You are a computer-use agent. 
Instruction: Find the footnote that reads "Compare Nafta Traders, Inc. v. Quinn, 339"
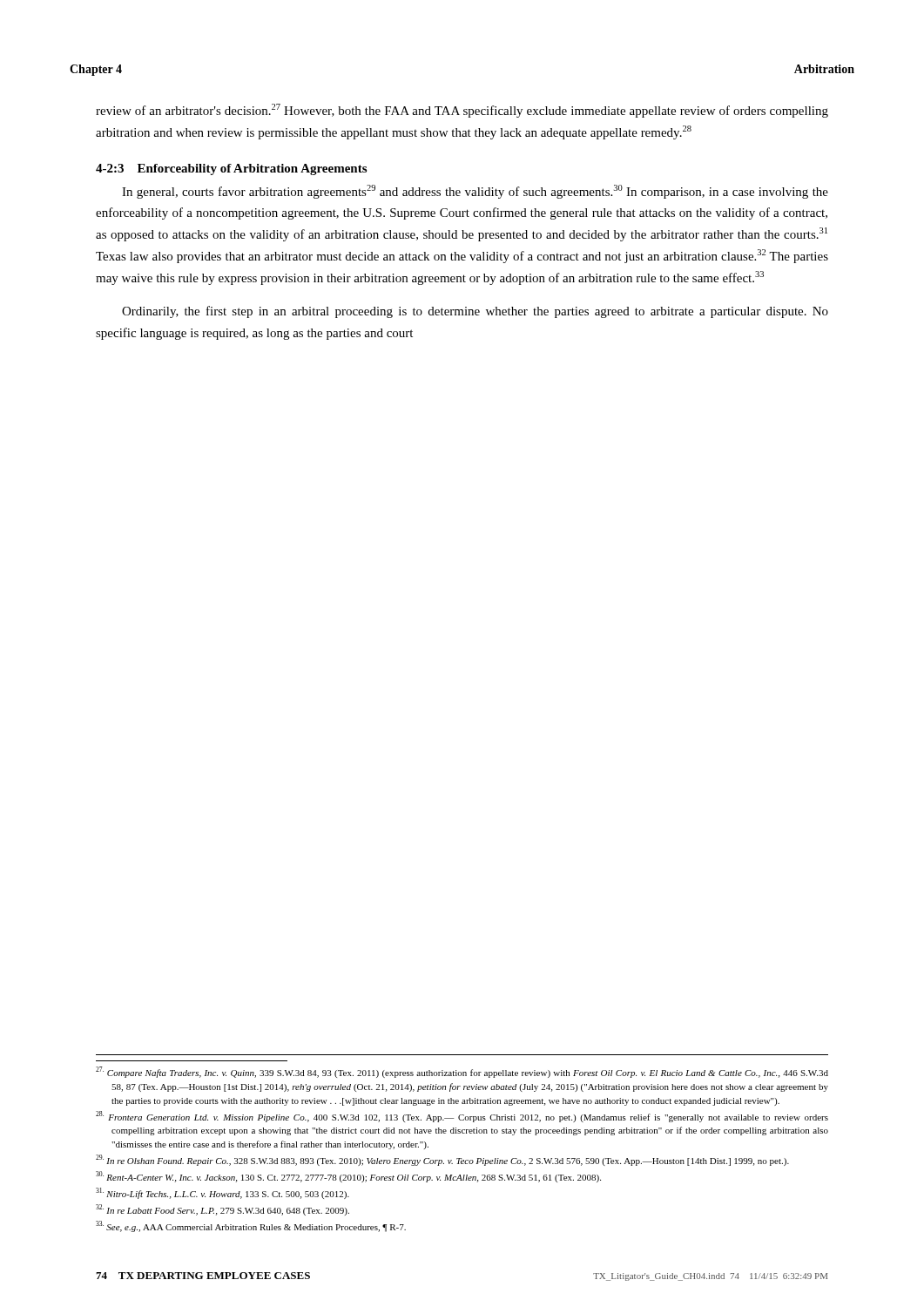coord(462,1086)
